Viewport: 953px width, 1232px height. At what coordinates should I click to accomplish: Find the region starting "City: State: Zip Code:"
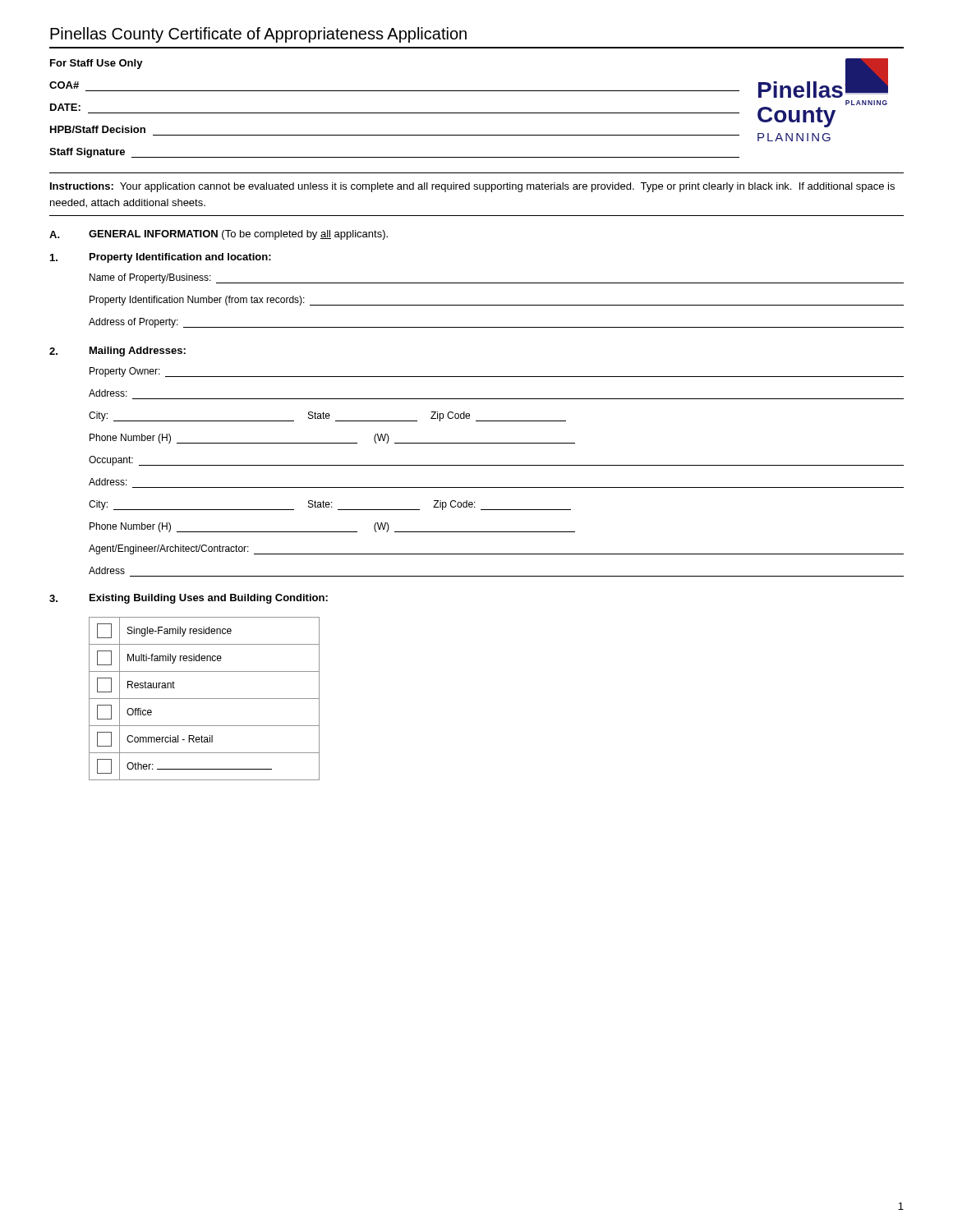tap(330, 503)
